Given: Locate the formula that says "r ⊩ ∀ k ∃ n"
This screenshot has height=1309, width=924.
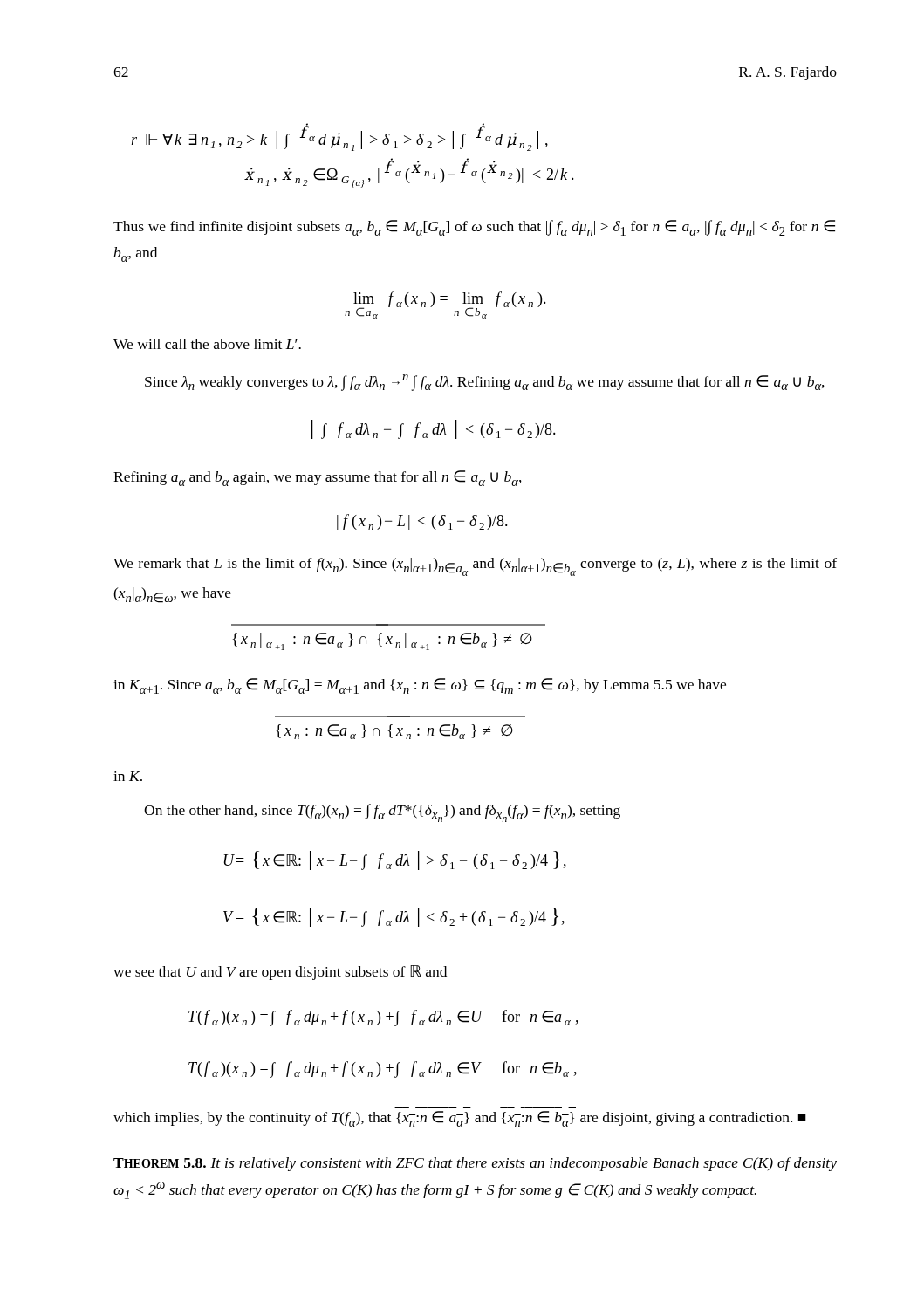Looking at the screenshot, I should 475,157.
